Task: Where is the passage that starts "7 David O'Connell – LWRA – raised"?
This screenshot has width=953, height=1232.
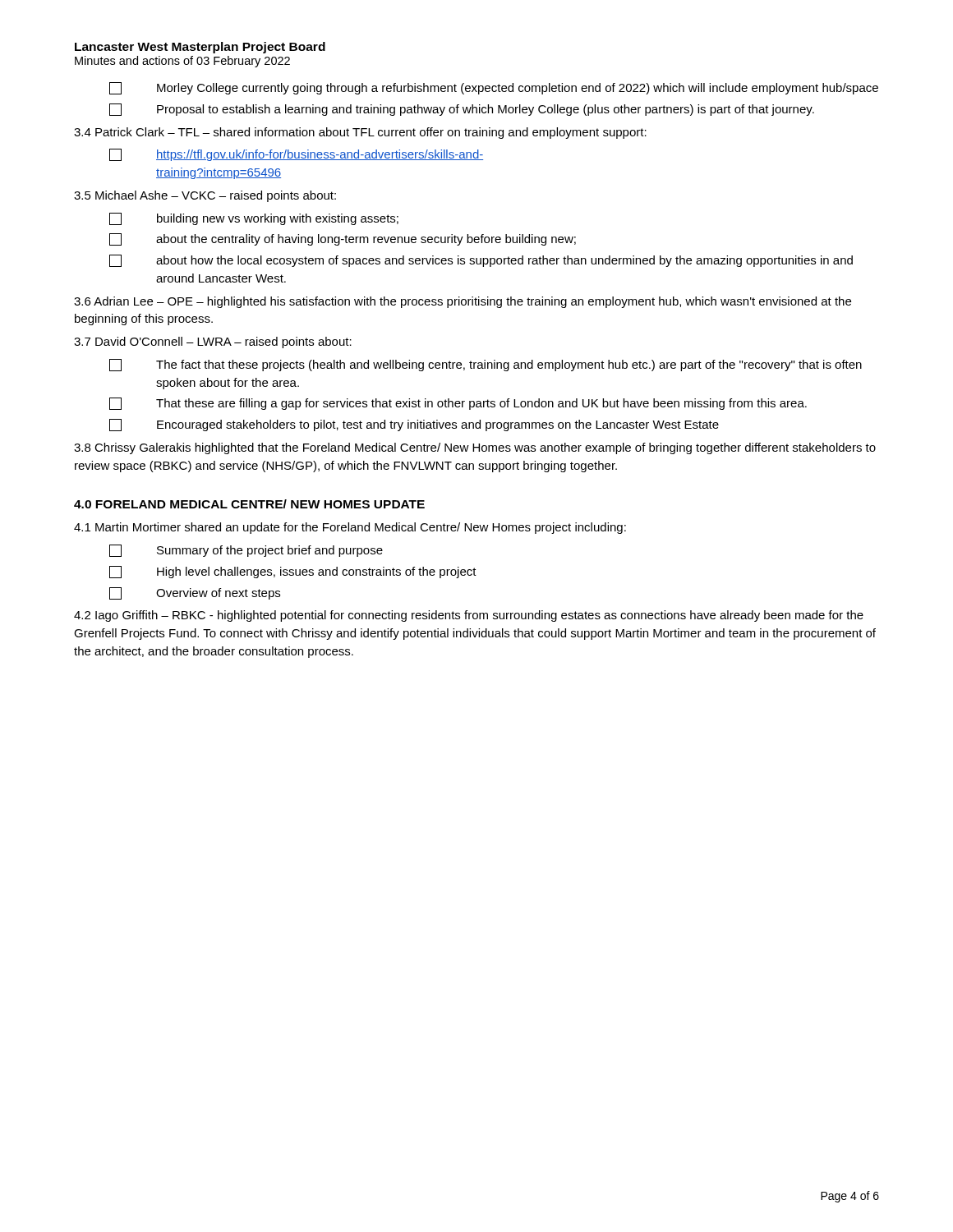Action: click(x=213, y=341)
